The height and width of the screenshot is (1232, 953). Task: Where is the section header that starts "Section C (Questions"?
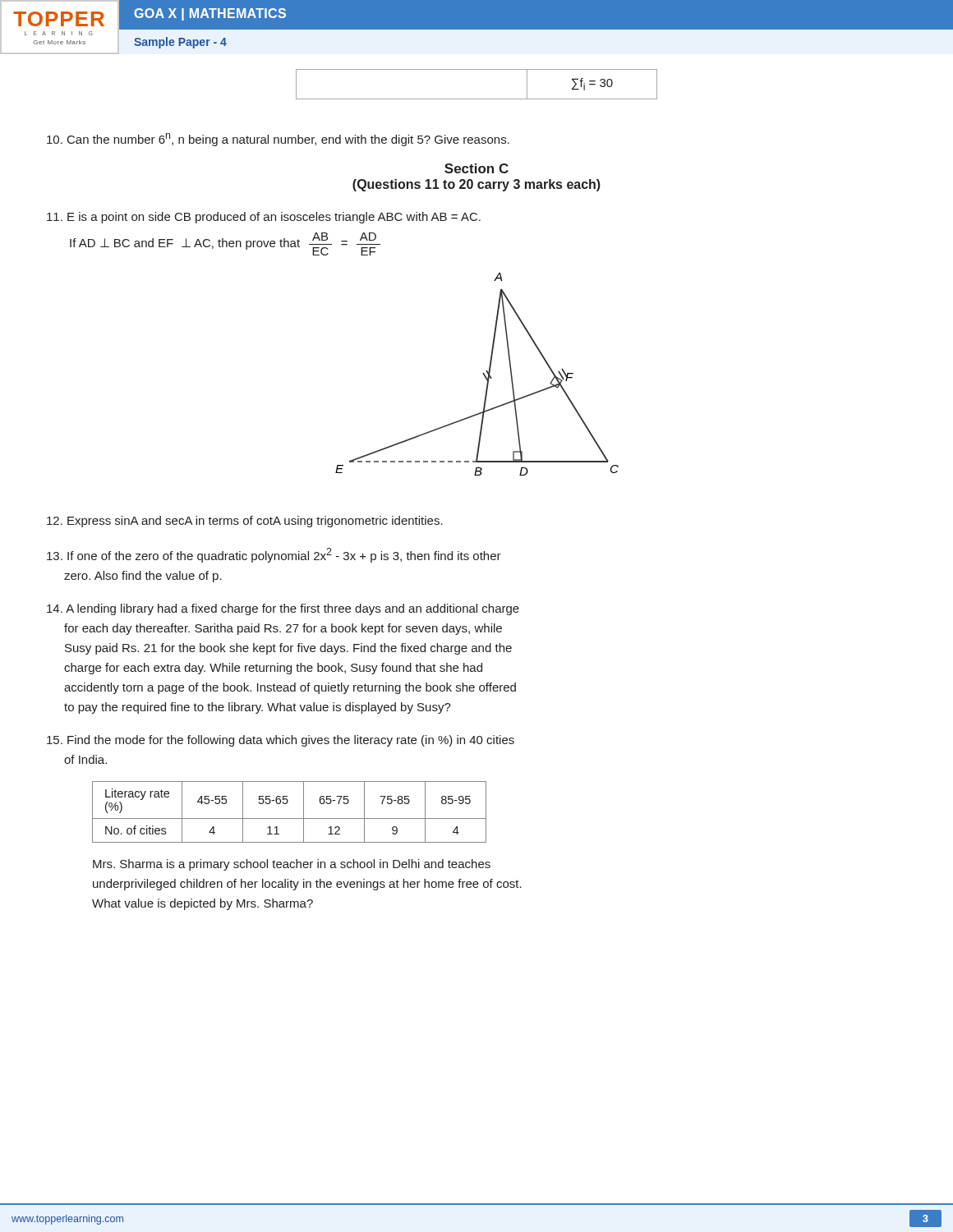coord(476,177)
